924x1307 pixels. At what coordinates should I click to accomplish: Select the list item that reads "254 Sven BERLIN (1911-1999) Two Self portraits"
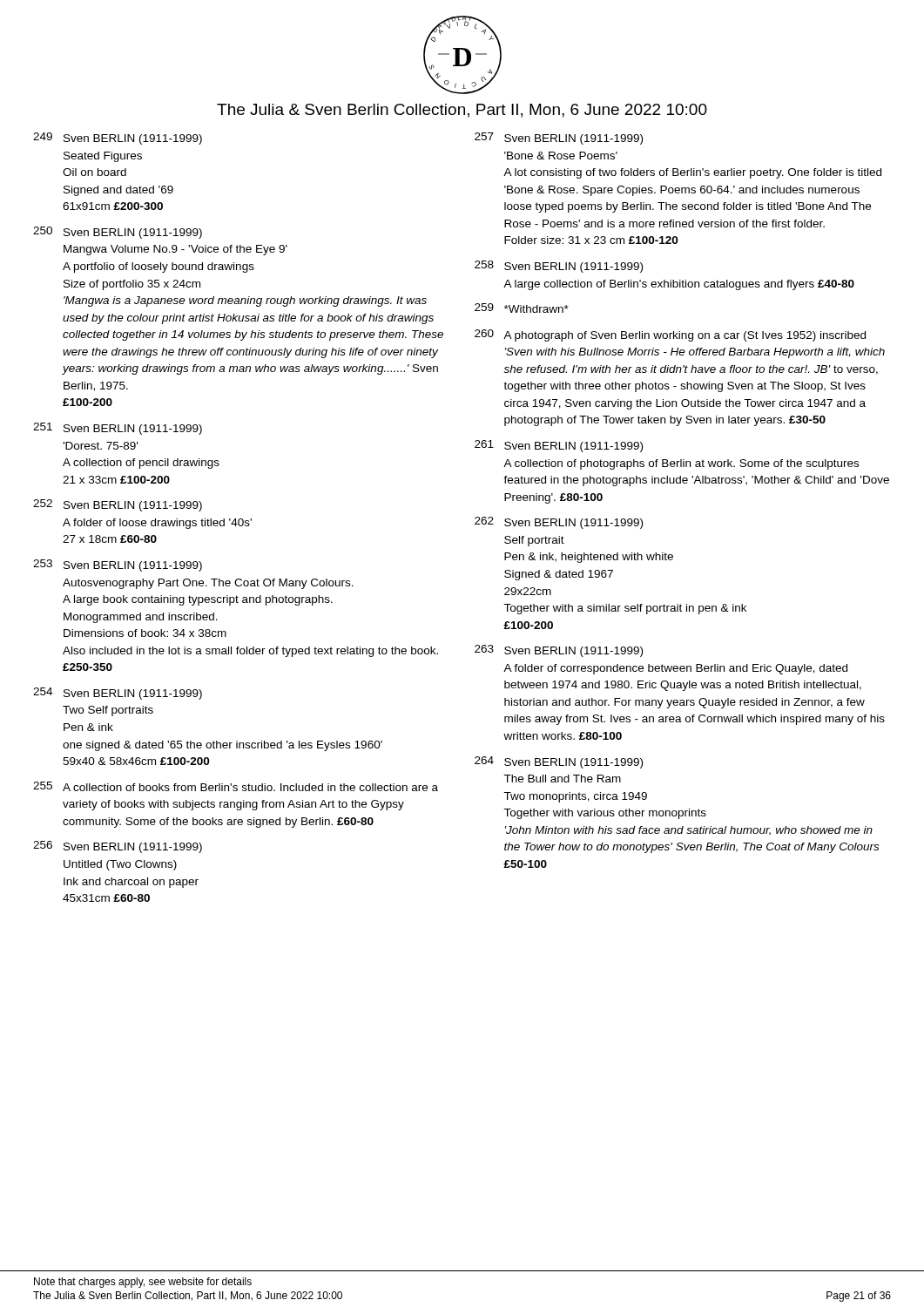coord(118,694)
